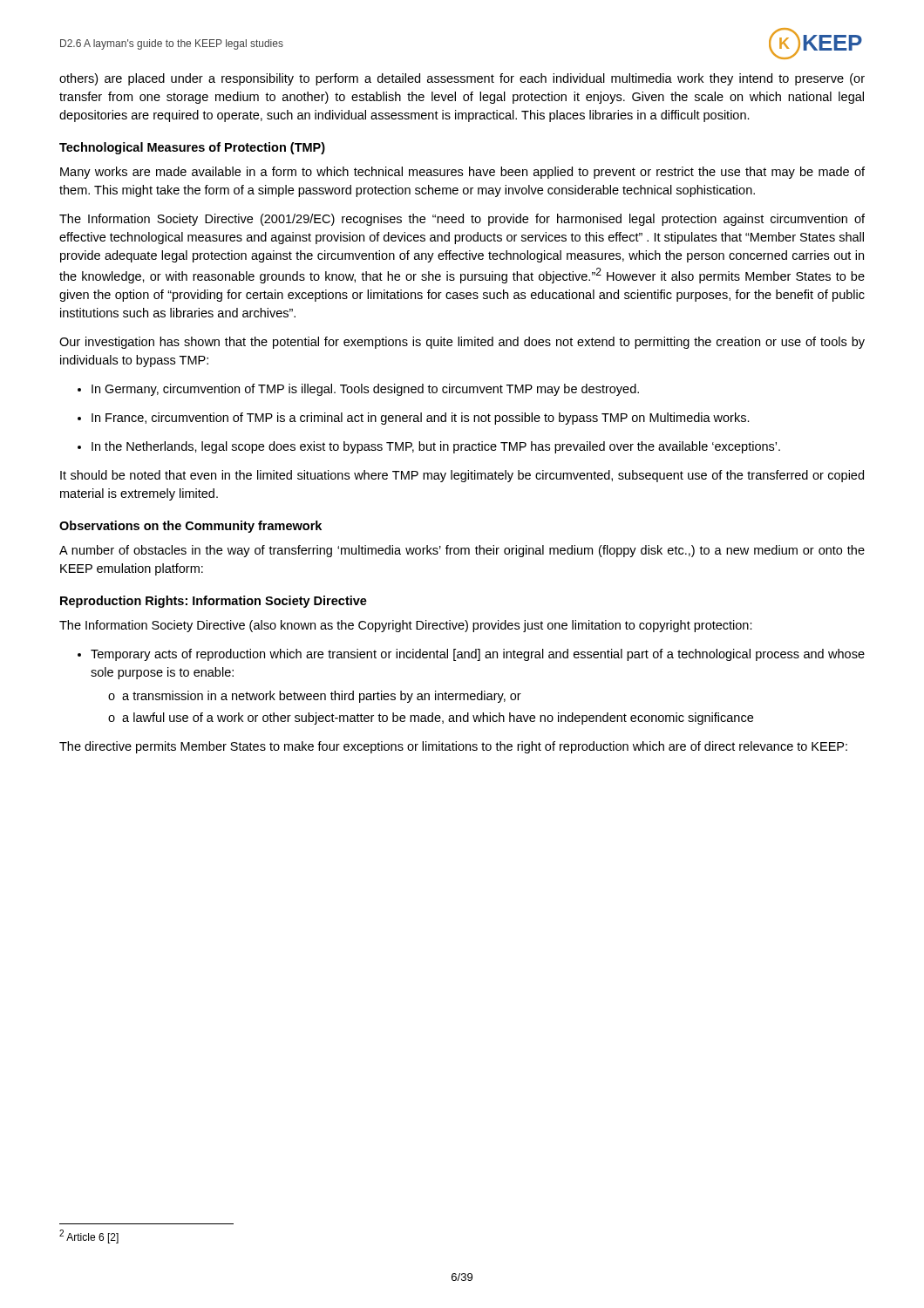This screenshot has height=1308, width=924.
Task: Navigate to the text starting "Technological Measures of Protection (TMP)"
Action: (192, 147)
